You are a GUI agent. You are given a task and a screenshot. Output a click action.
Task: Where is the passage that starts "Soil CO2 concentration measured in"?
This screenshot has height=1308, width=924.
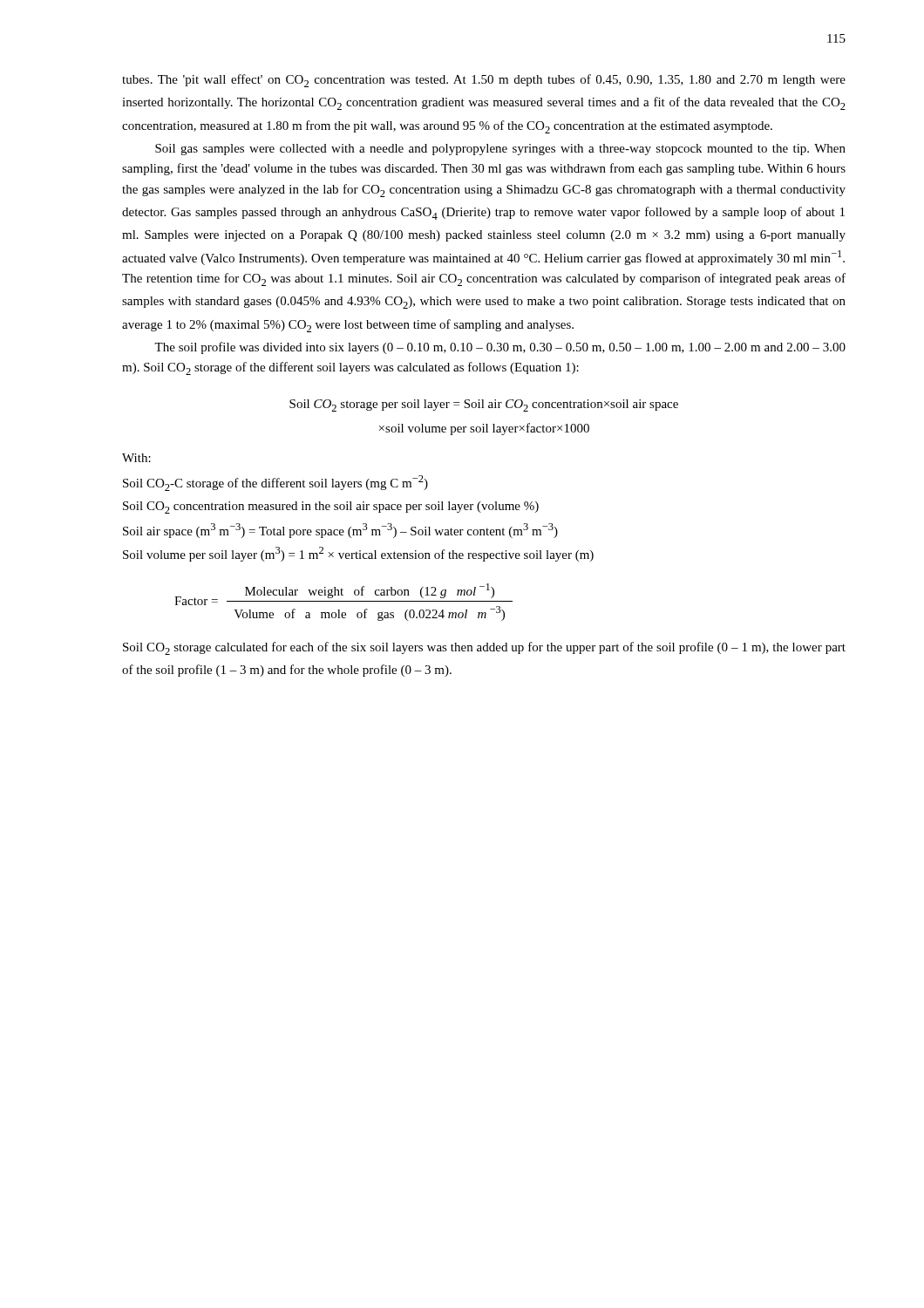coord(330,508)
